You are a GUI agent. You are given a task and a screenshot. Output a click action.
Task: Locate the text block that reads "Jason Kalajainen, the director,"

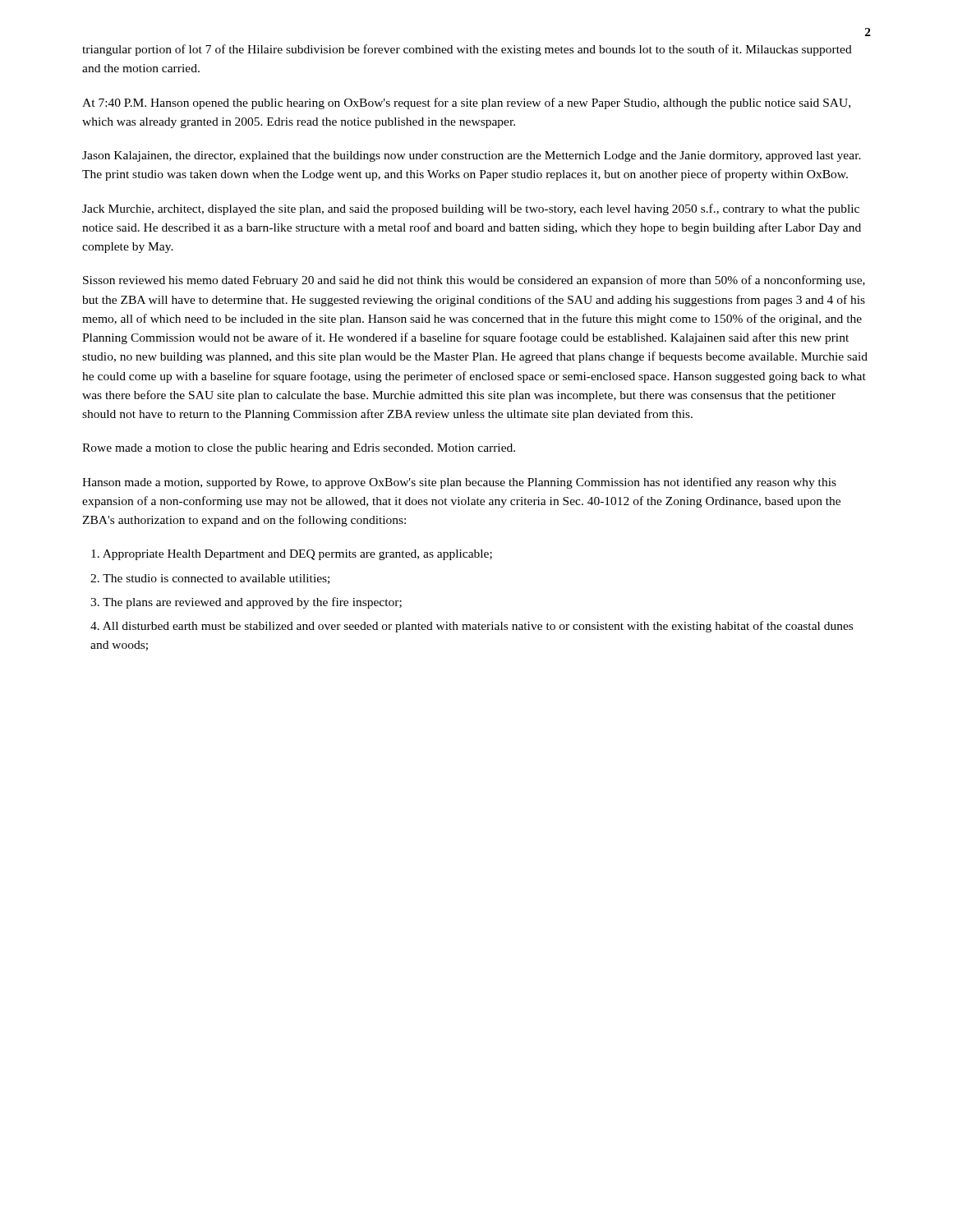476,164
